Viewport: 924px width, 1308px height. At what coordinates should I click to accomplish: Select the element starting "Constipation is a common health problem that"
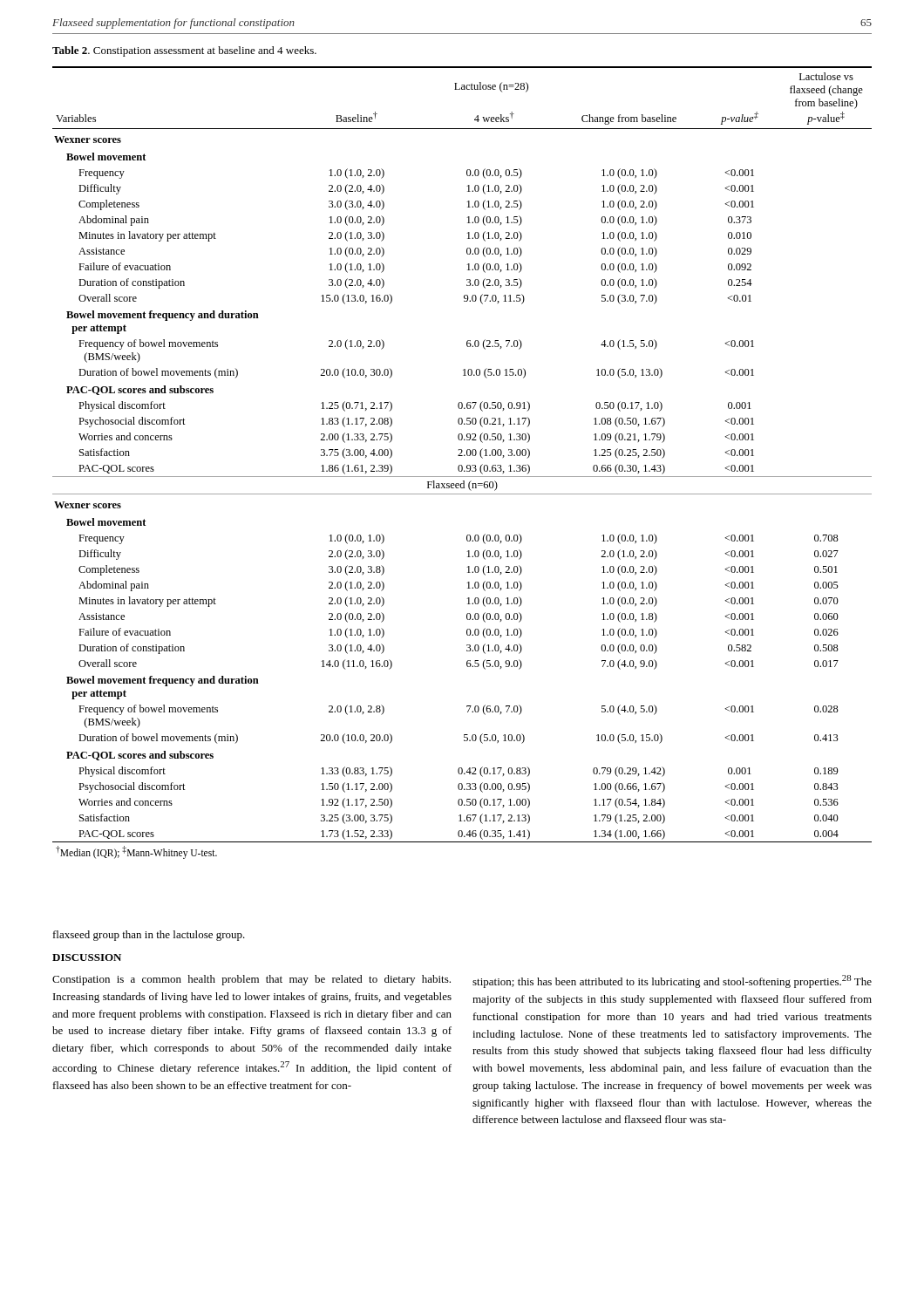tap(462, 1049)
